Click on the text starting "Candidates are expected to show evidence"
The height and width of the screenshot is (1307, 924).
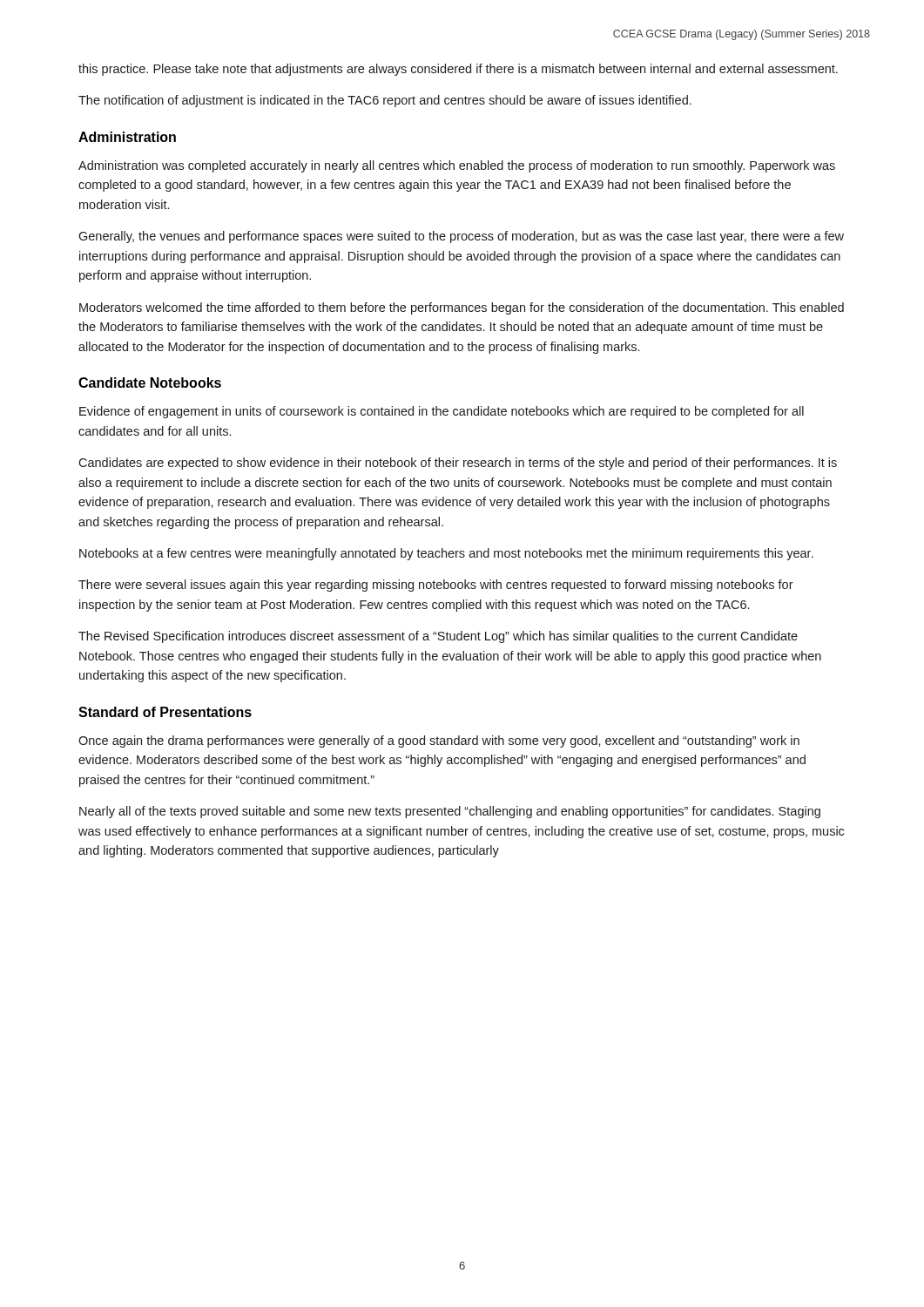click(x=458, y=492)
